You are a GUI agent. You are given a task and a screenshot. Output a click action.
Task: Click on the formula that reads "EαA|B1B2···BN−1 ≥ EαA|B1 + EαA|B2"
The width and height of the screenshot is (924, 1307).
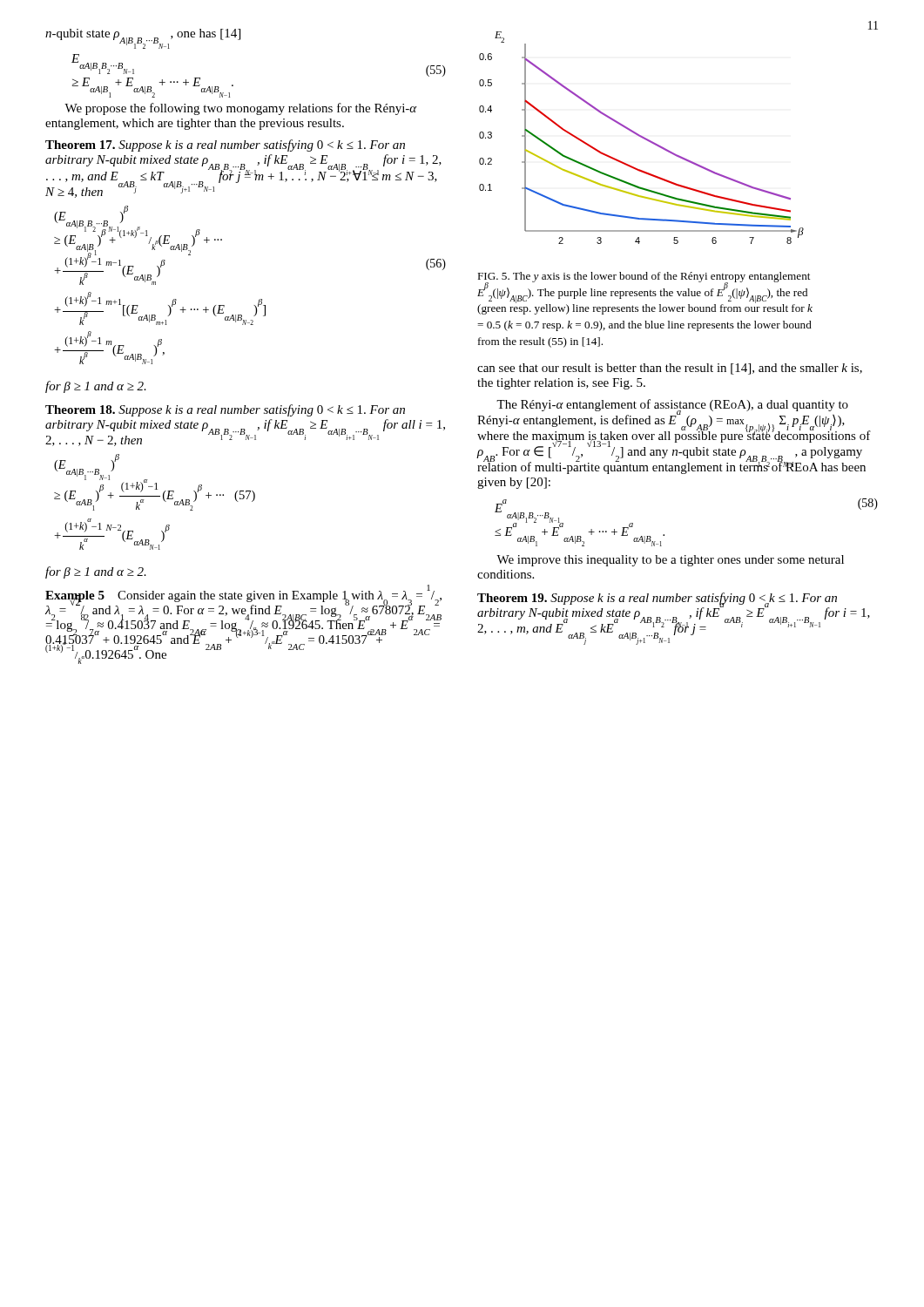point(246,71)
